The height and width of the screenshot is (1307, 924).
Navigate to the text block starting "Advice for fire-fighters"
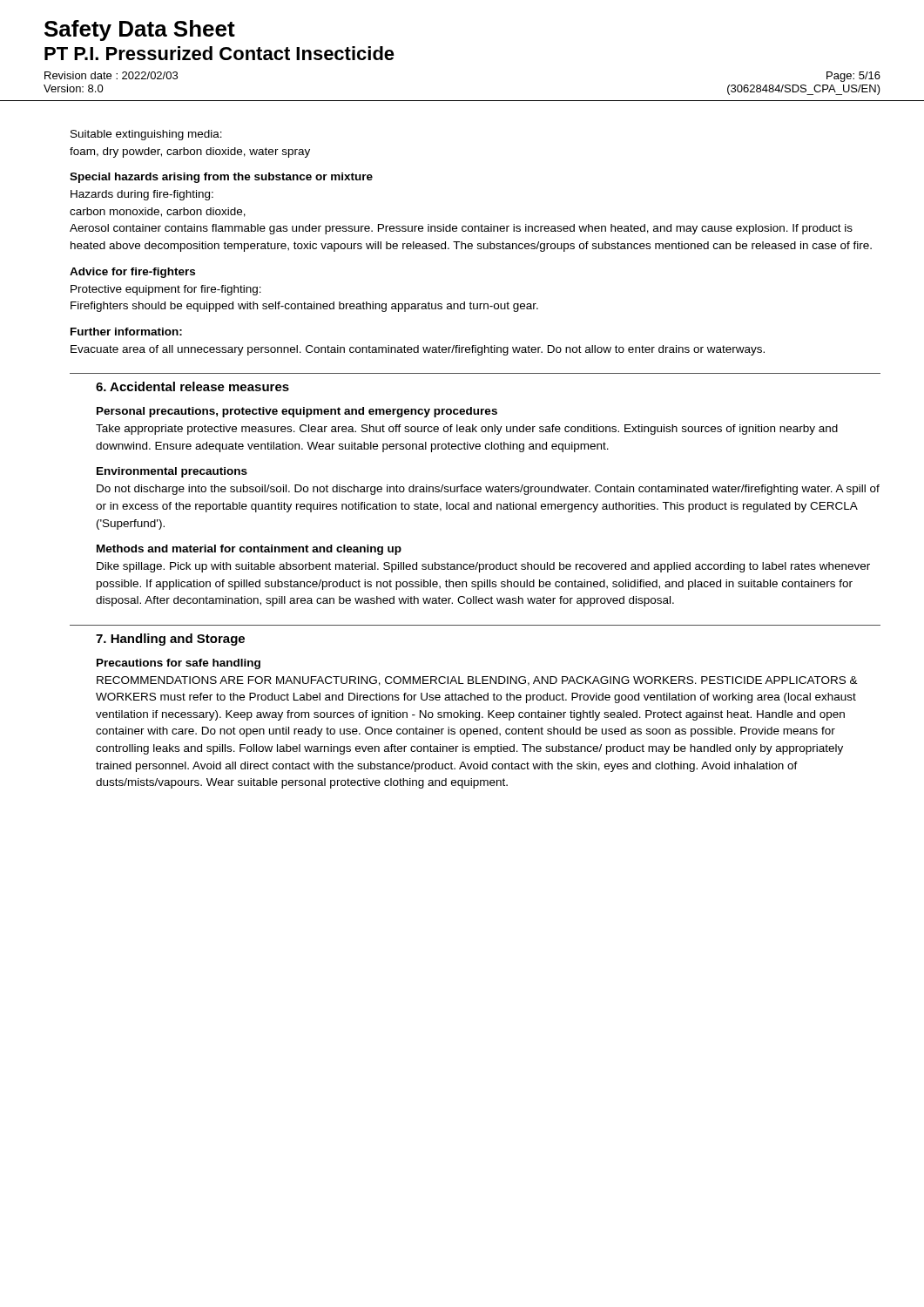pyautogui.click(x=133, y=271)
